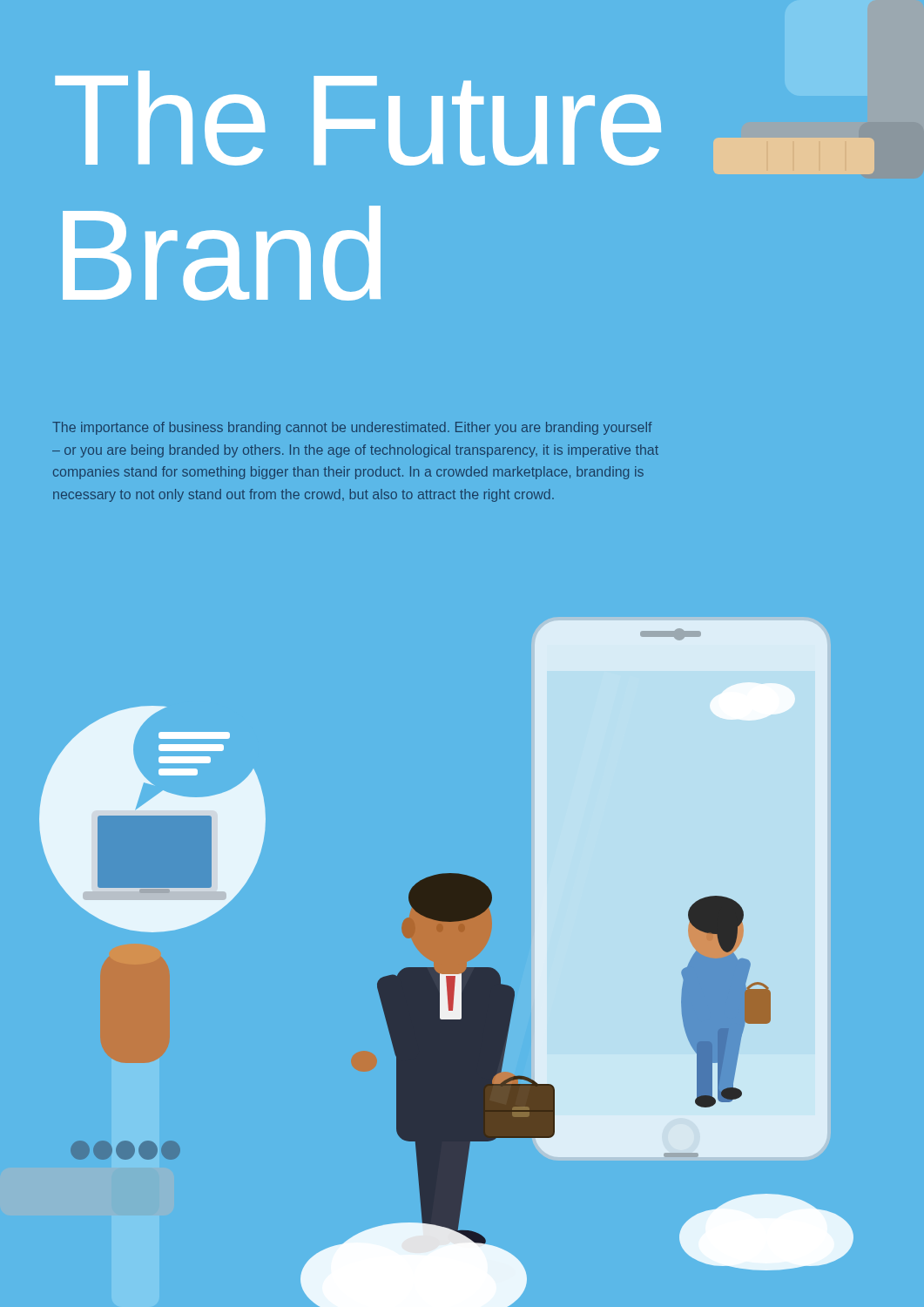Click on the region starting "The FutureBrand"
Viewport: 924px width, 1307px height.
[x=359, y=188]
